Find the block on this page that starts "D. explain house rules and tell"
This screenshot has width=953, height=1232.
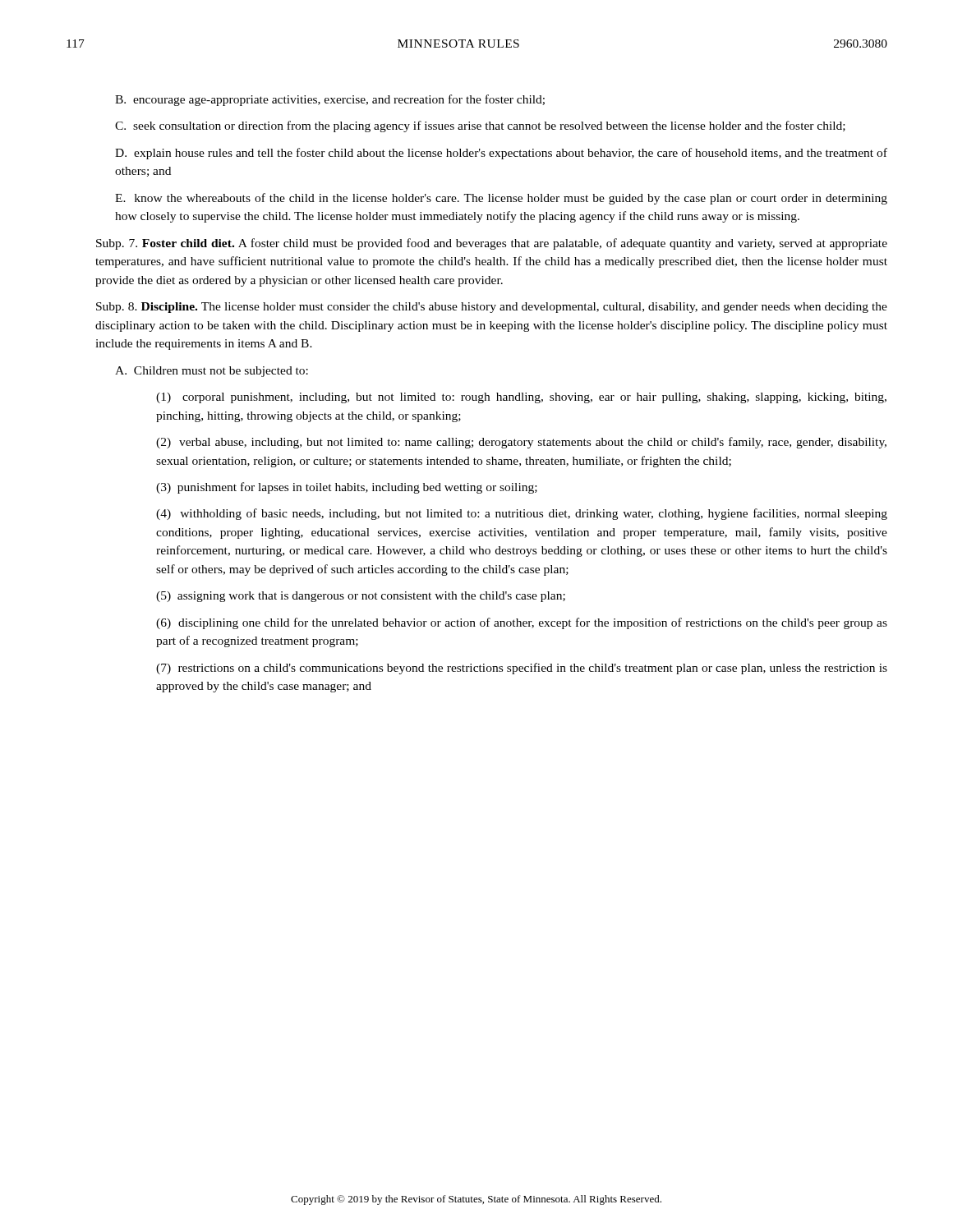(501, 162)
